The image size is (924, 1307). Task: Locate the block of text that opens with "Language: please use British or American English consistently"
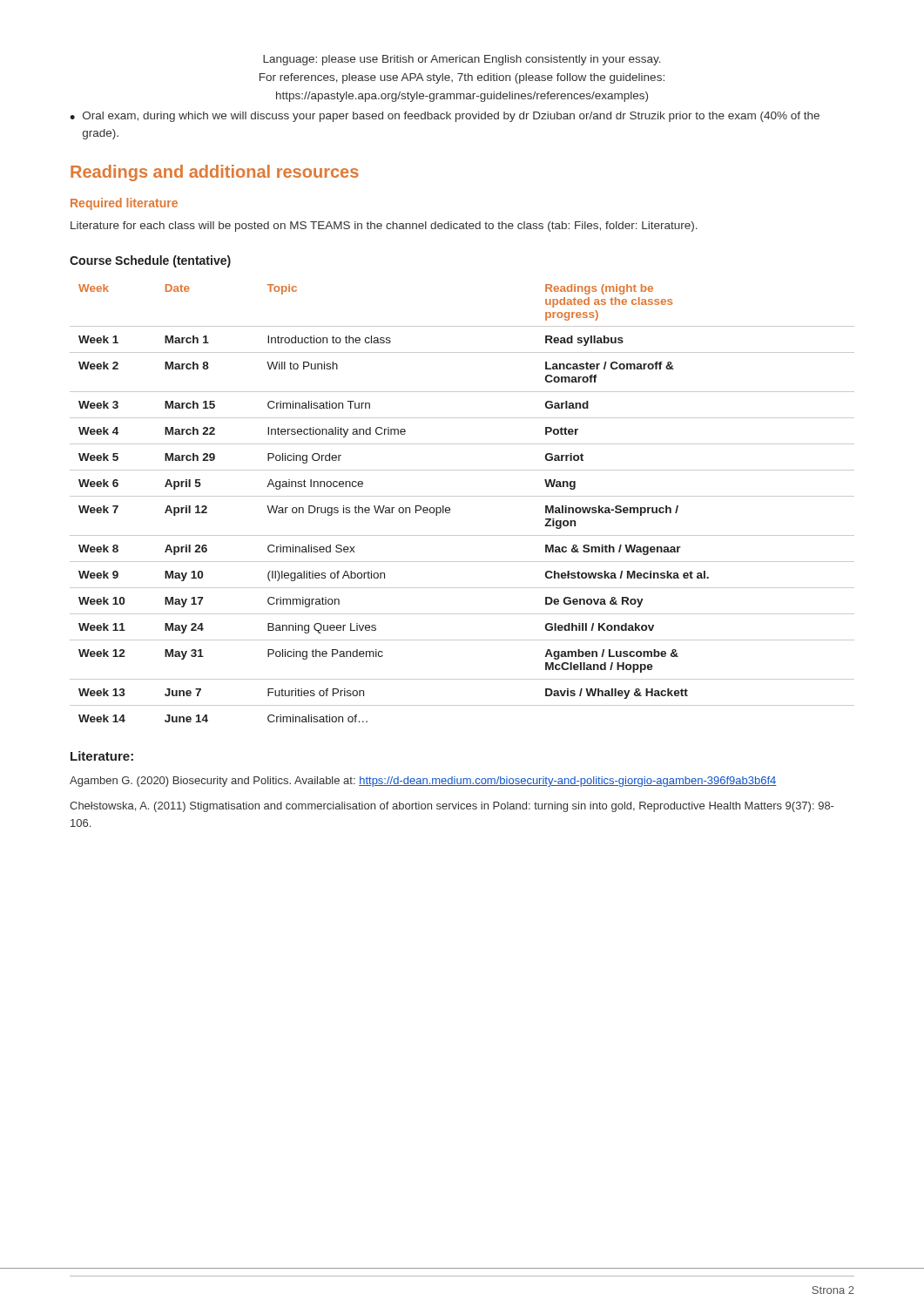coord(462,59)
